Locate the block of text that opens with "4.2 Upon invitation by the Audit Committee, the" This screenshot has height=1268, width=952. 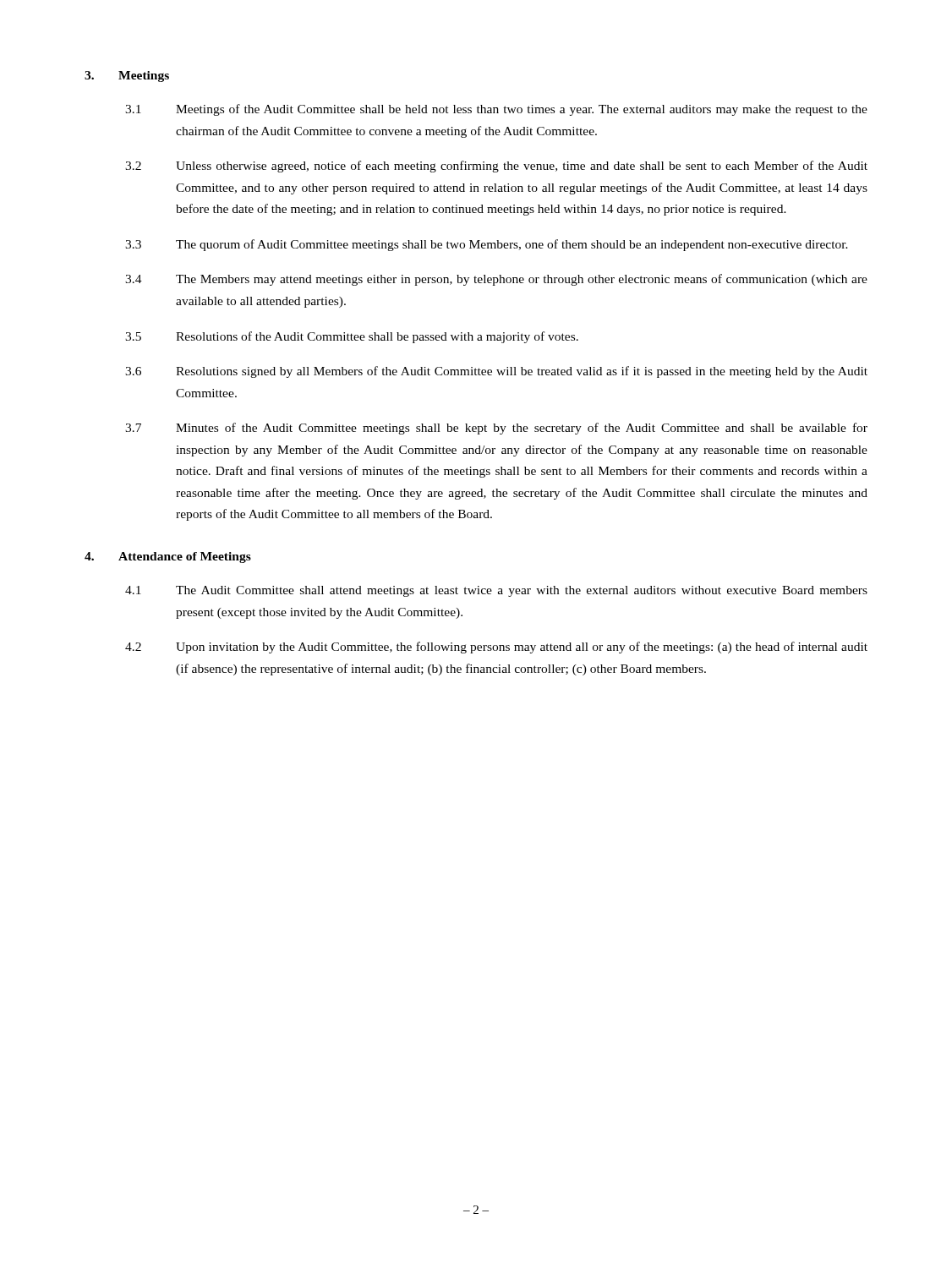point(476,657)
